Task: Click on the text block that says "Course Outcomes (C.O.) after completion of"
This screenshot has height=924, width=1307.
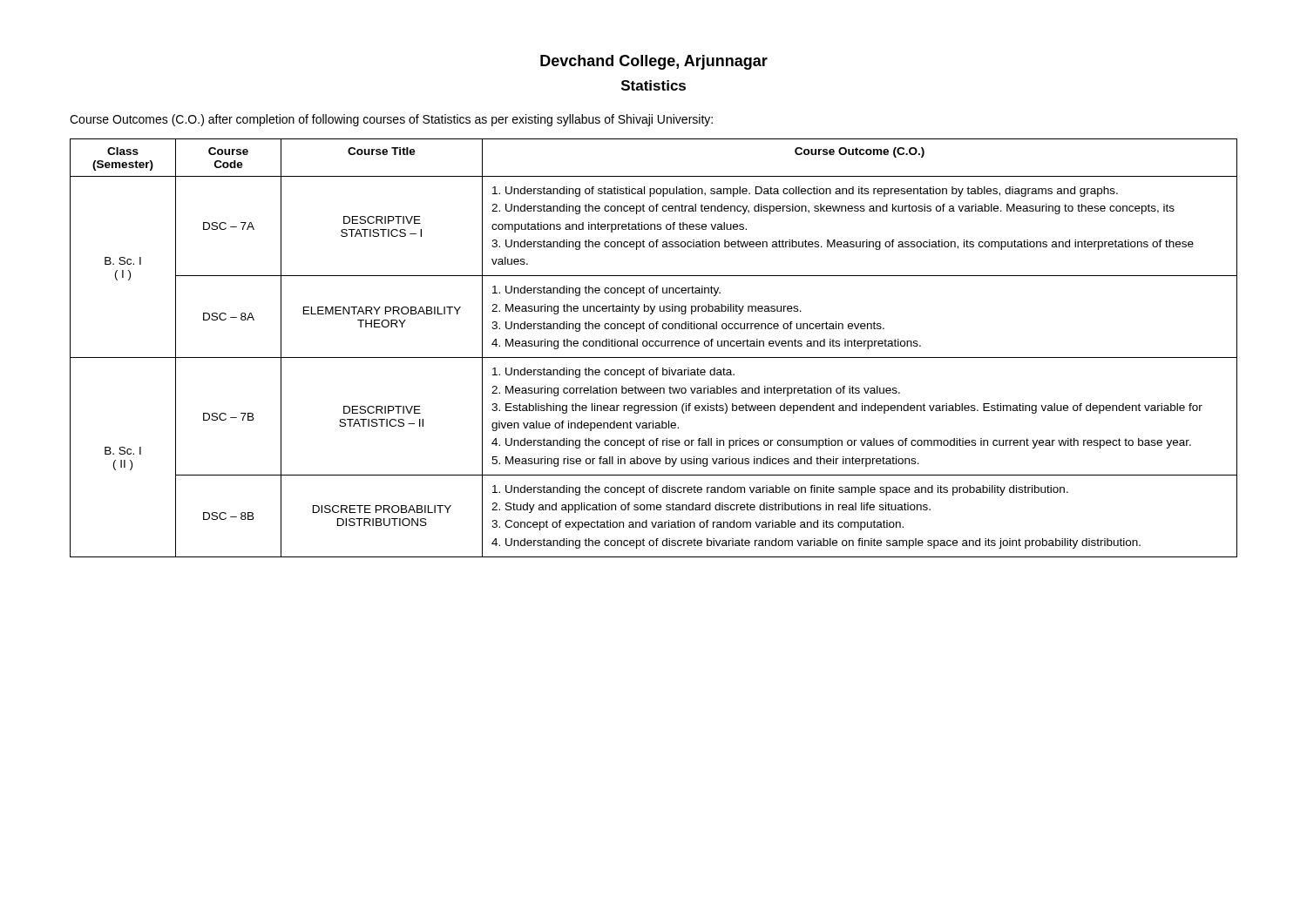Action: click(x=392, y=119)
